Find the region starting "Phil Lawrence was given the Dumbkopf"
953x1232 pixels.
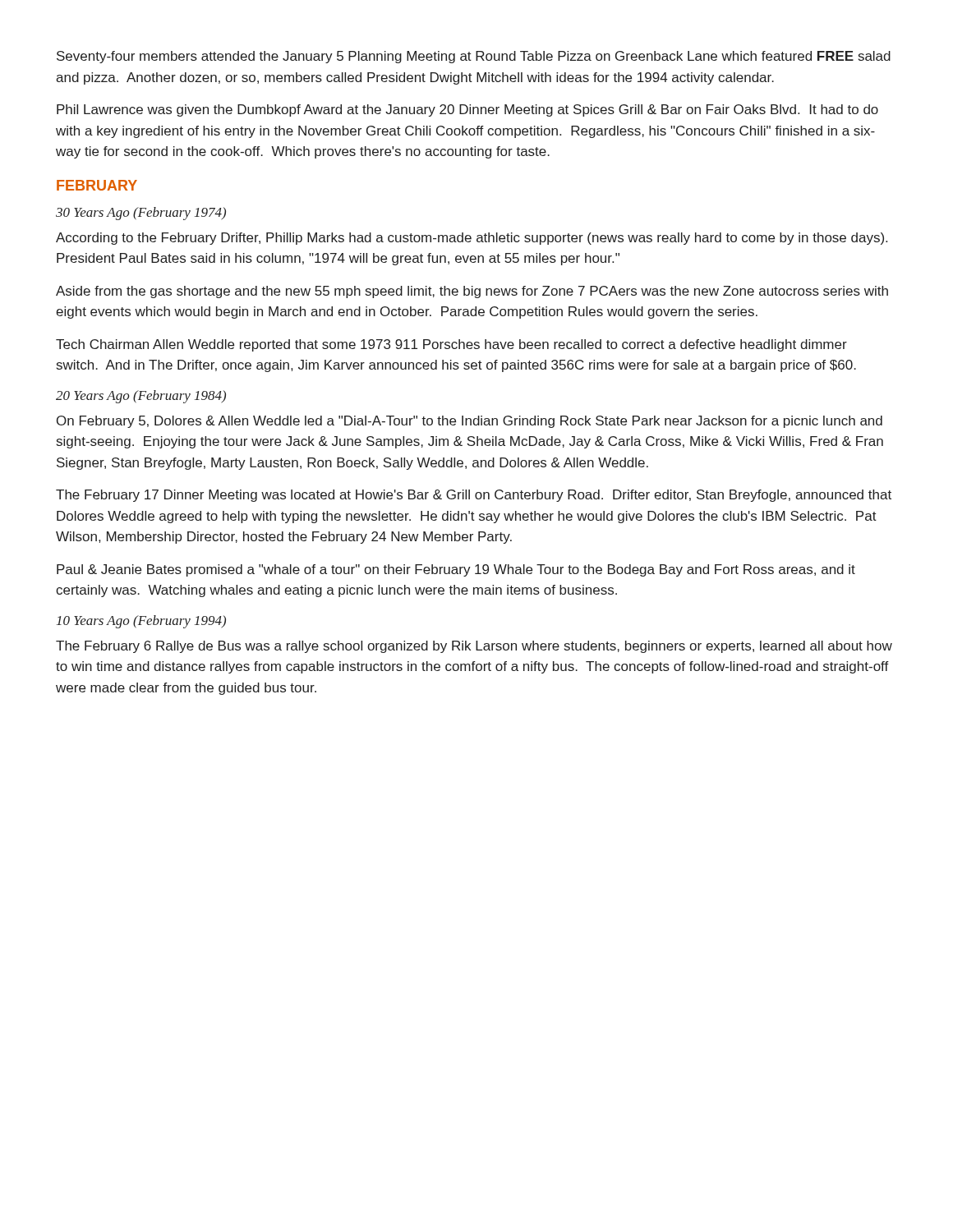pyautogui.click(x=467, y=131)
